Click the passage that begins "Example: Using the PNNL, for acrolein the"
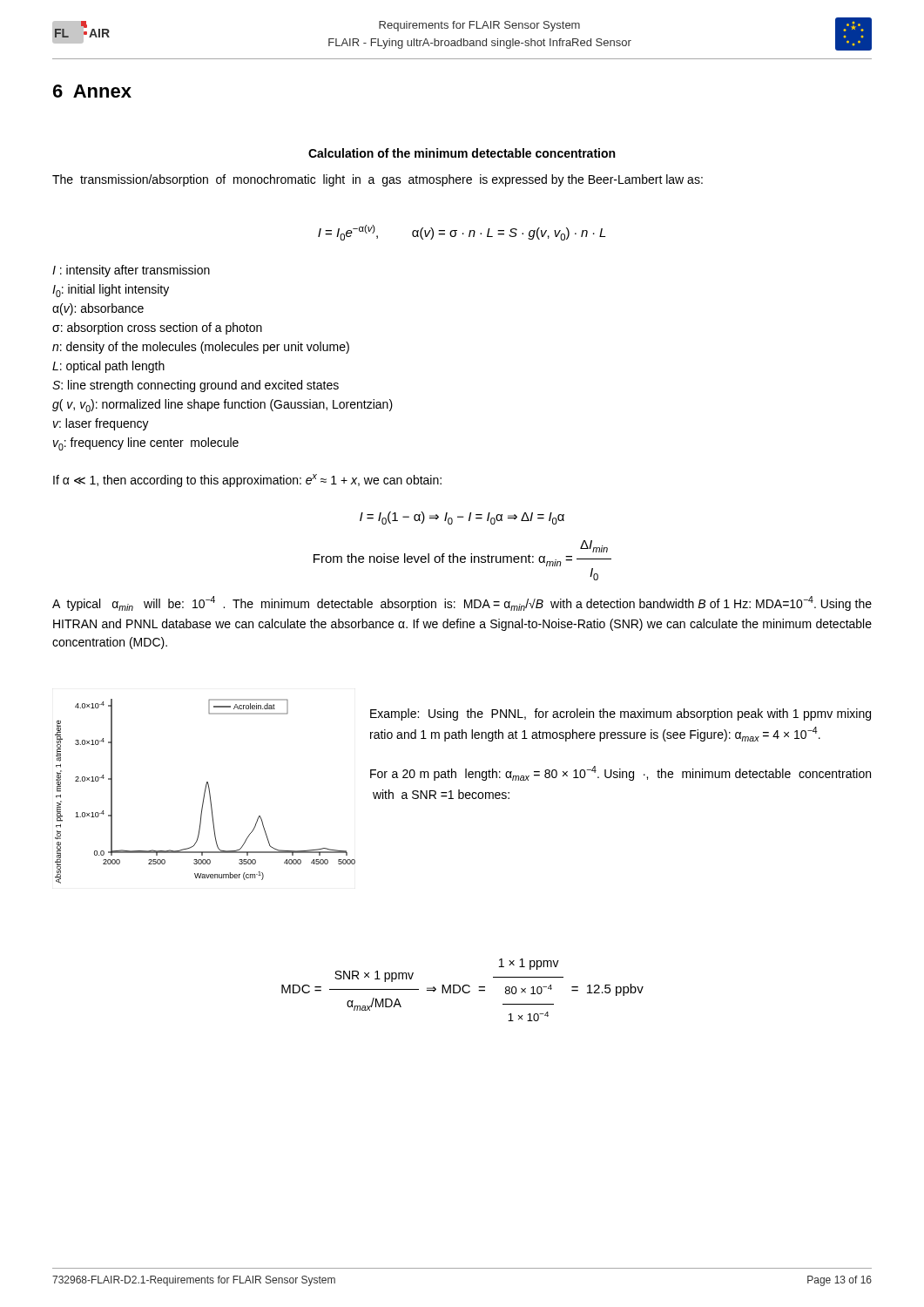 pyautogui.click(x=620, y=725)
